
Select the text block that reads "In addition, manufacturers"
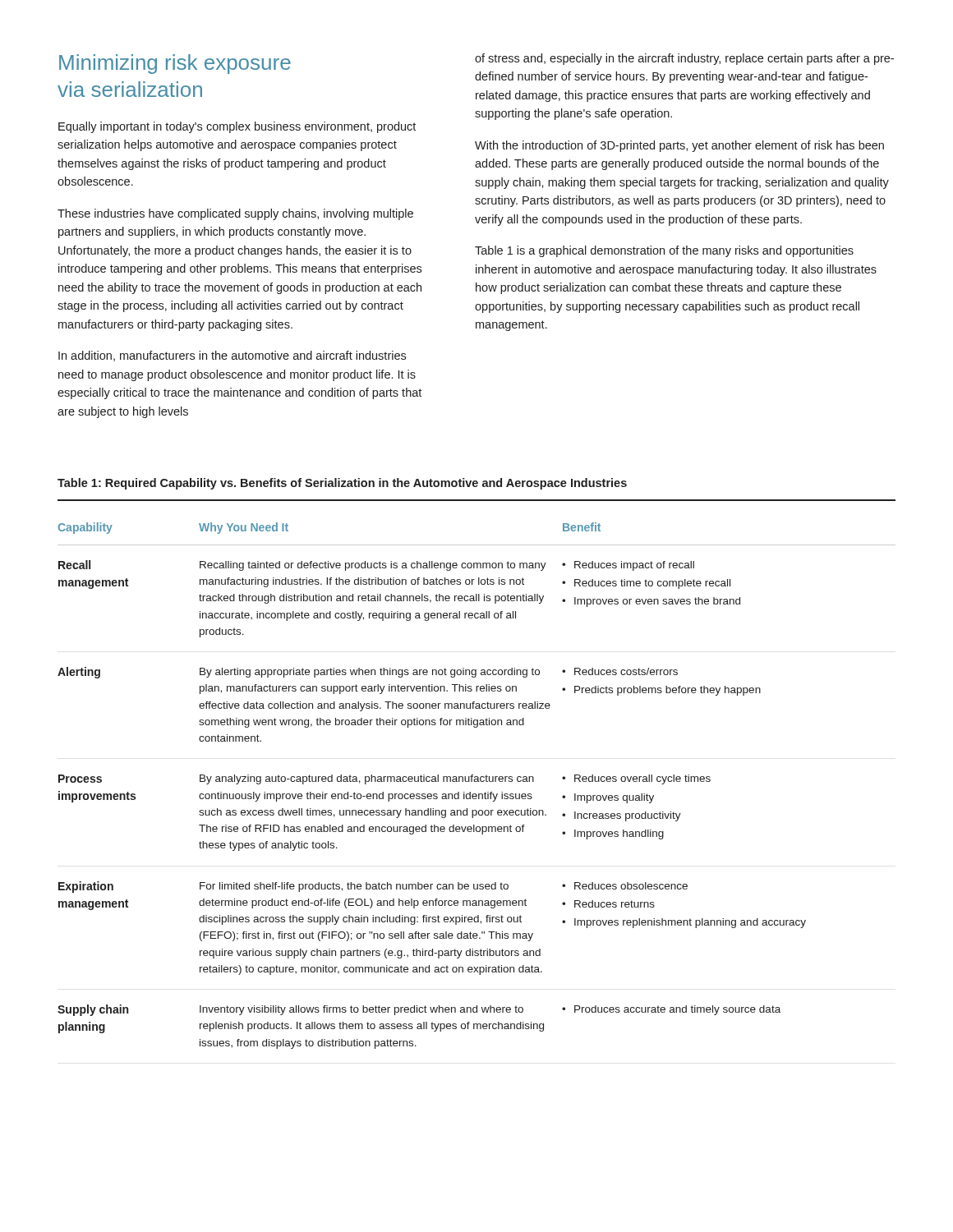[x=246, y=384]
